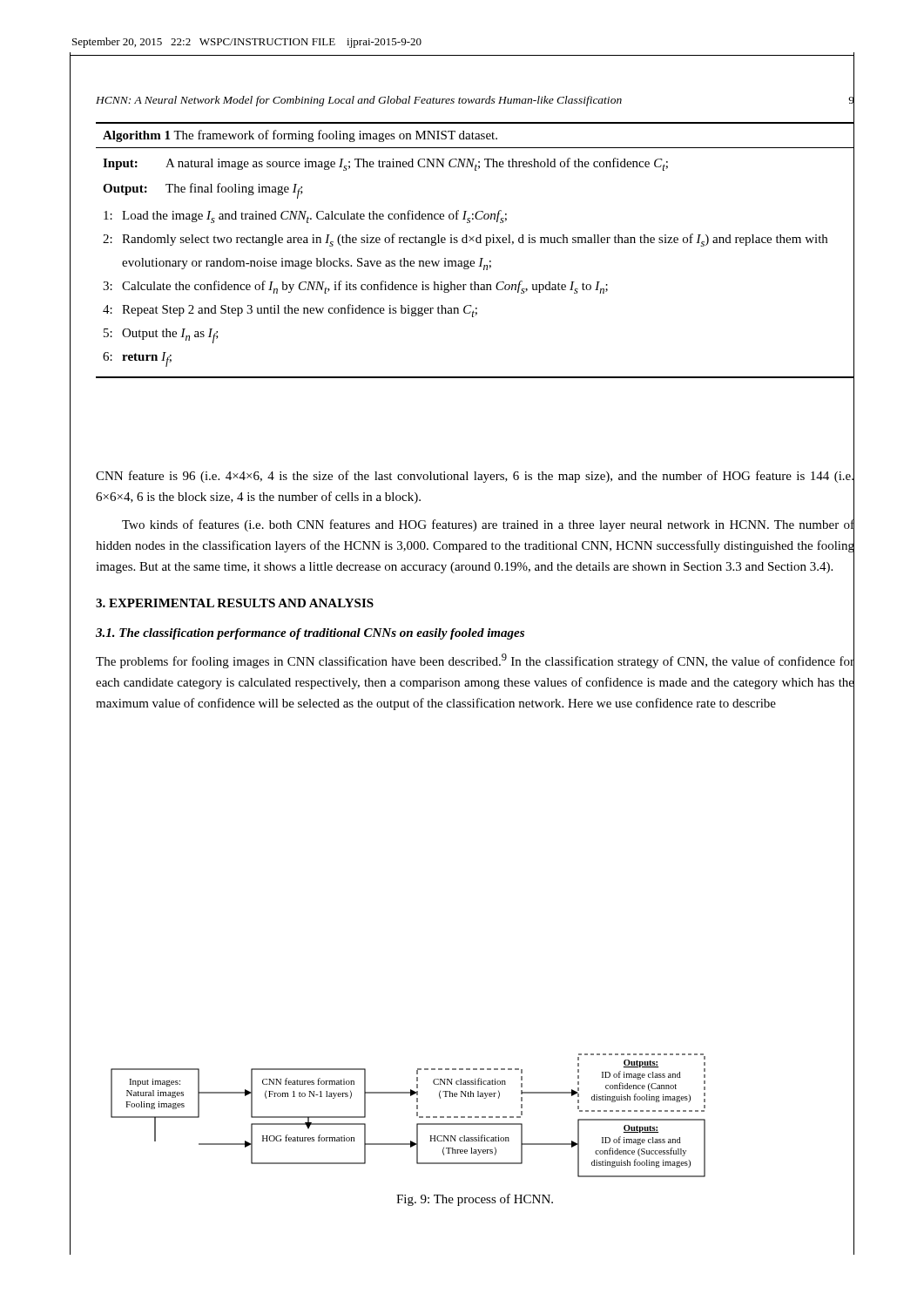Click on the table containing "Algorithm 1 The framework"
The height and width of the screenshot is (1307, 924).
point(475,250)
